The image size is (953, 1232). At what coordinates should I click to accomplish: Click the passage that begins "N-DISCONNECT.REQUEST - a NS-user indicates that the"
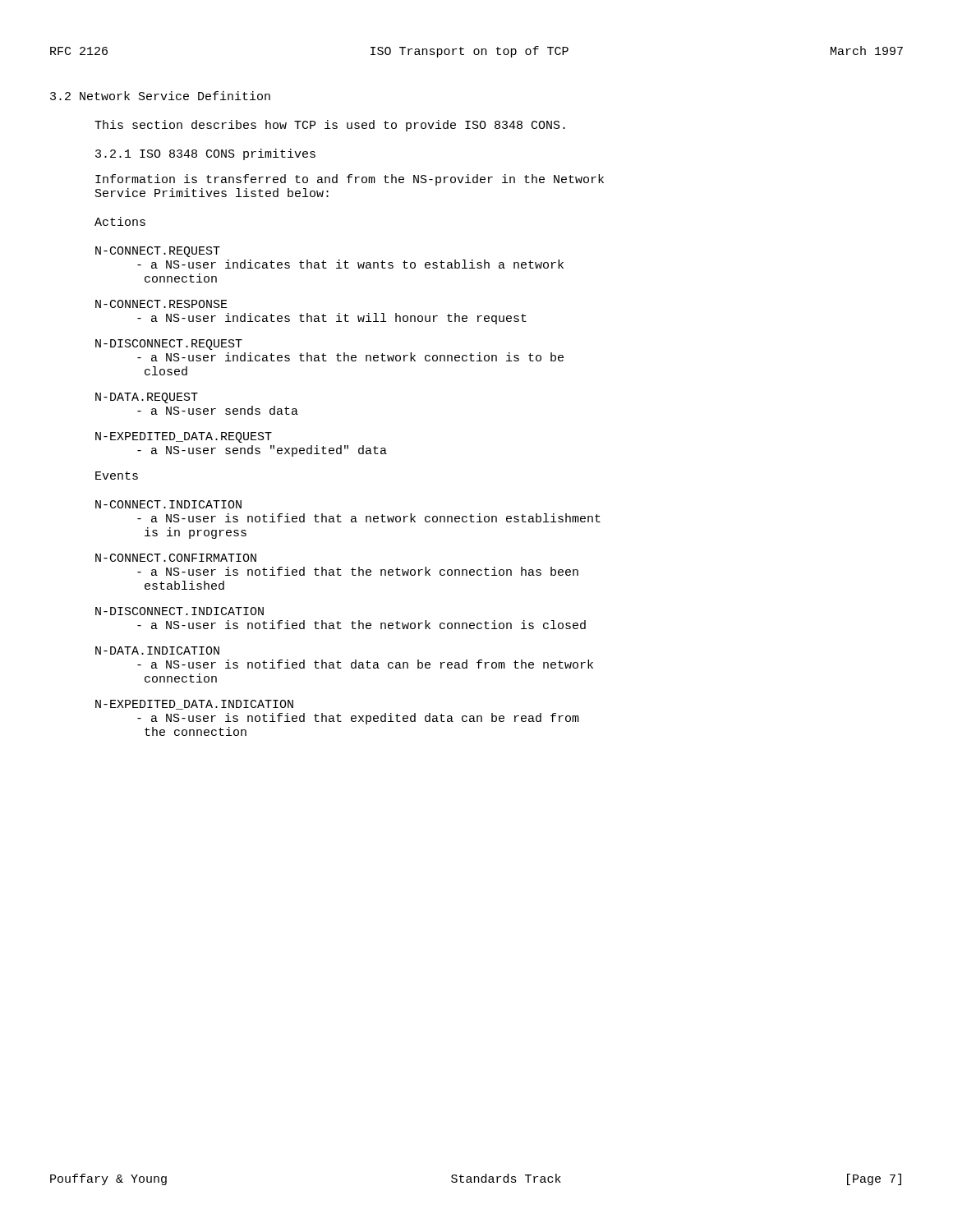pos(499,359)
